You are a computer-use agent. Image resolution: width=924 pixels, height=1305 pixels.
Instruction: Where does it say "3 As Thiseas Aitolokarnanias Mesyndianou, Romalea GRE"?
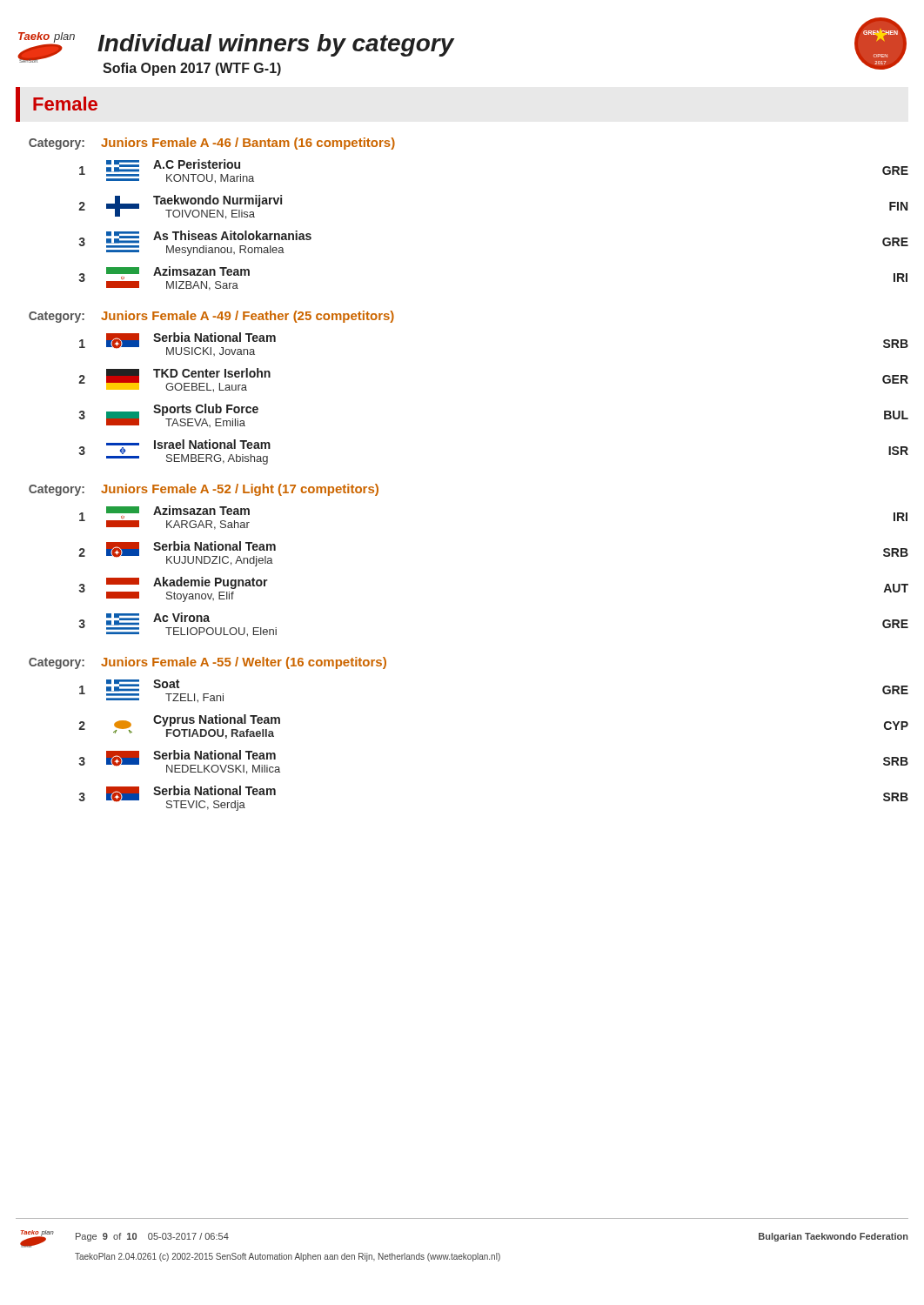(x=186, y=240)
